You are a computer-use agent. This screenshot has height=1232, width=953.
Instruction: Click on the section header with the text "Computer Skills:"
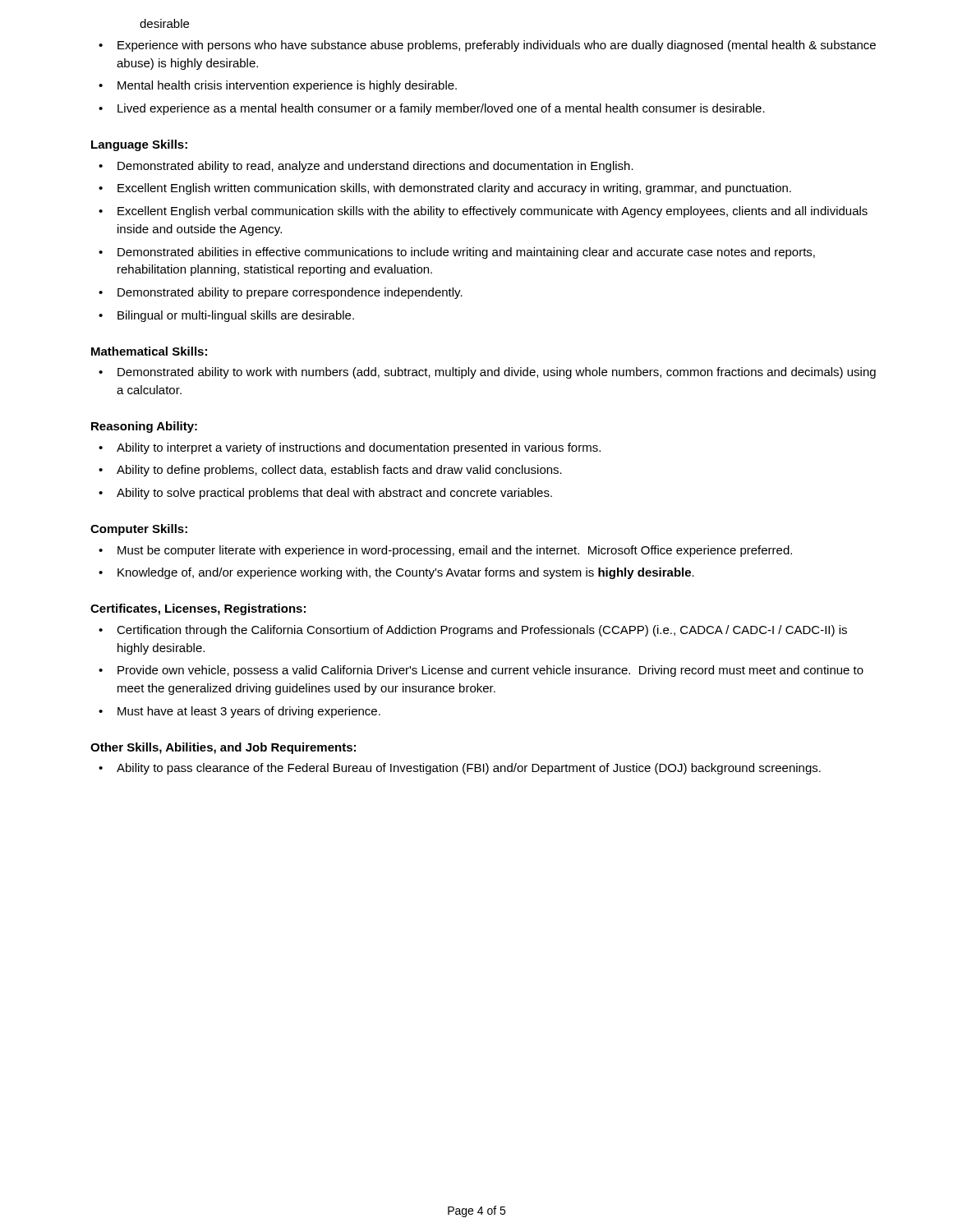click(x=139, y=528)
